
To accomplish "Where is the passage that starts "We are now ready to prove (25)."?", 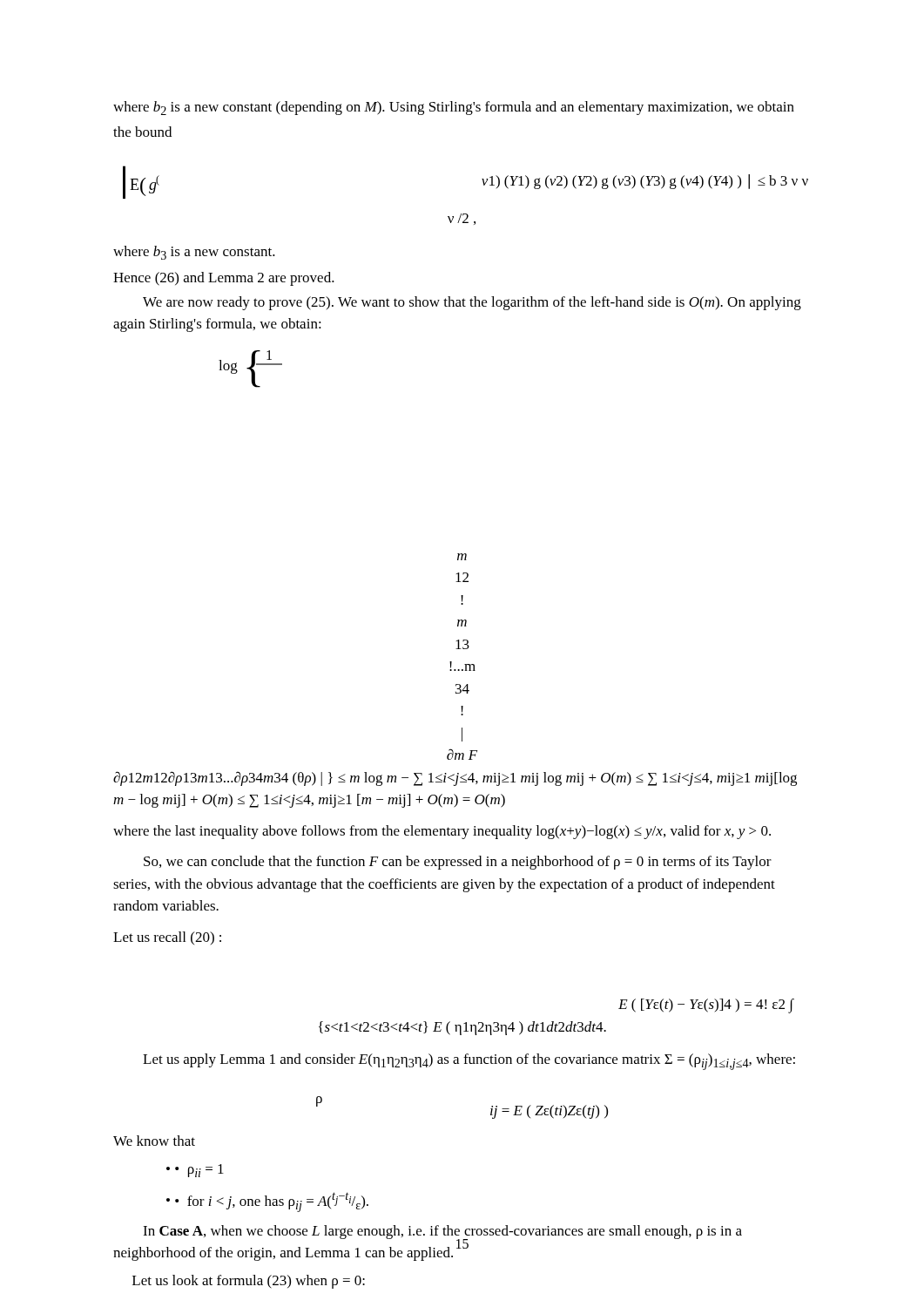I will click(457, 313).
